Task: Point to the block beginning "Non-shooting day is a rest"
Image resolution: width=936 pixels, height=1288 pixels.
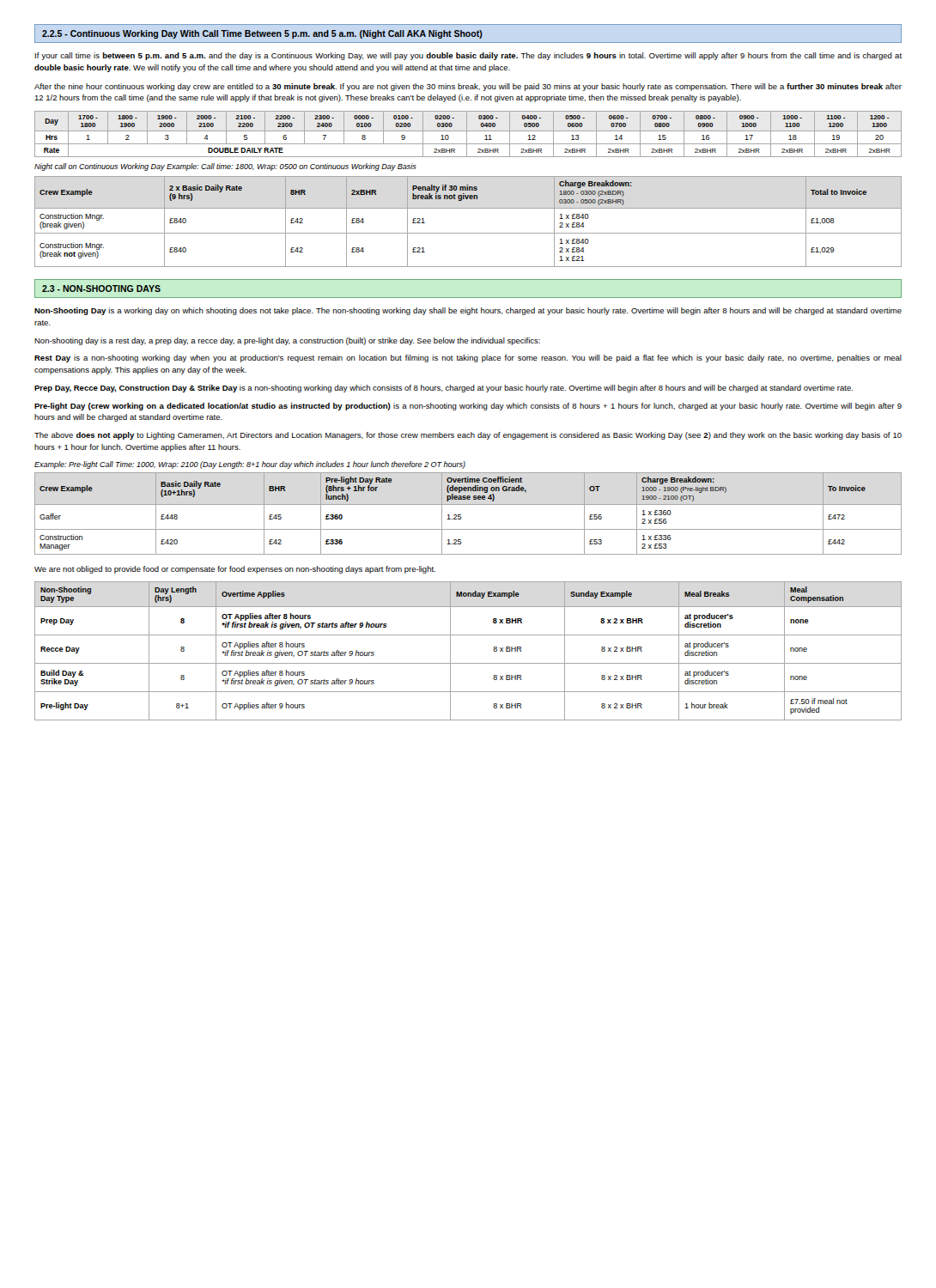Action: click(287, 340)
